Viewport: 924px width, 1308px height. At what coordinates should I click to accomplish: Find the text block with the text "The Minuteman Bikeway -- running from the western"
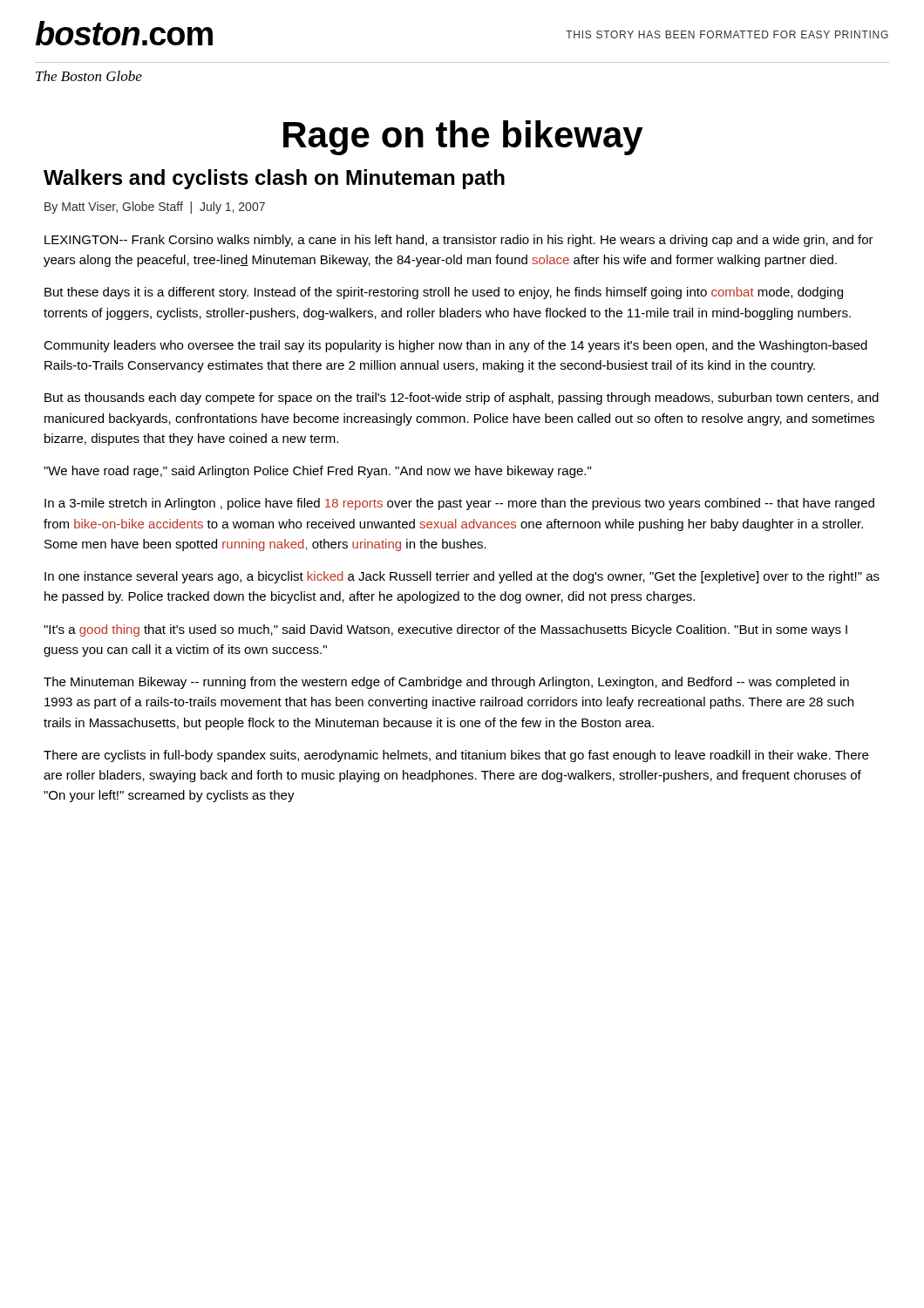click(x=449, y=702)
